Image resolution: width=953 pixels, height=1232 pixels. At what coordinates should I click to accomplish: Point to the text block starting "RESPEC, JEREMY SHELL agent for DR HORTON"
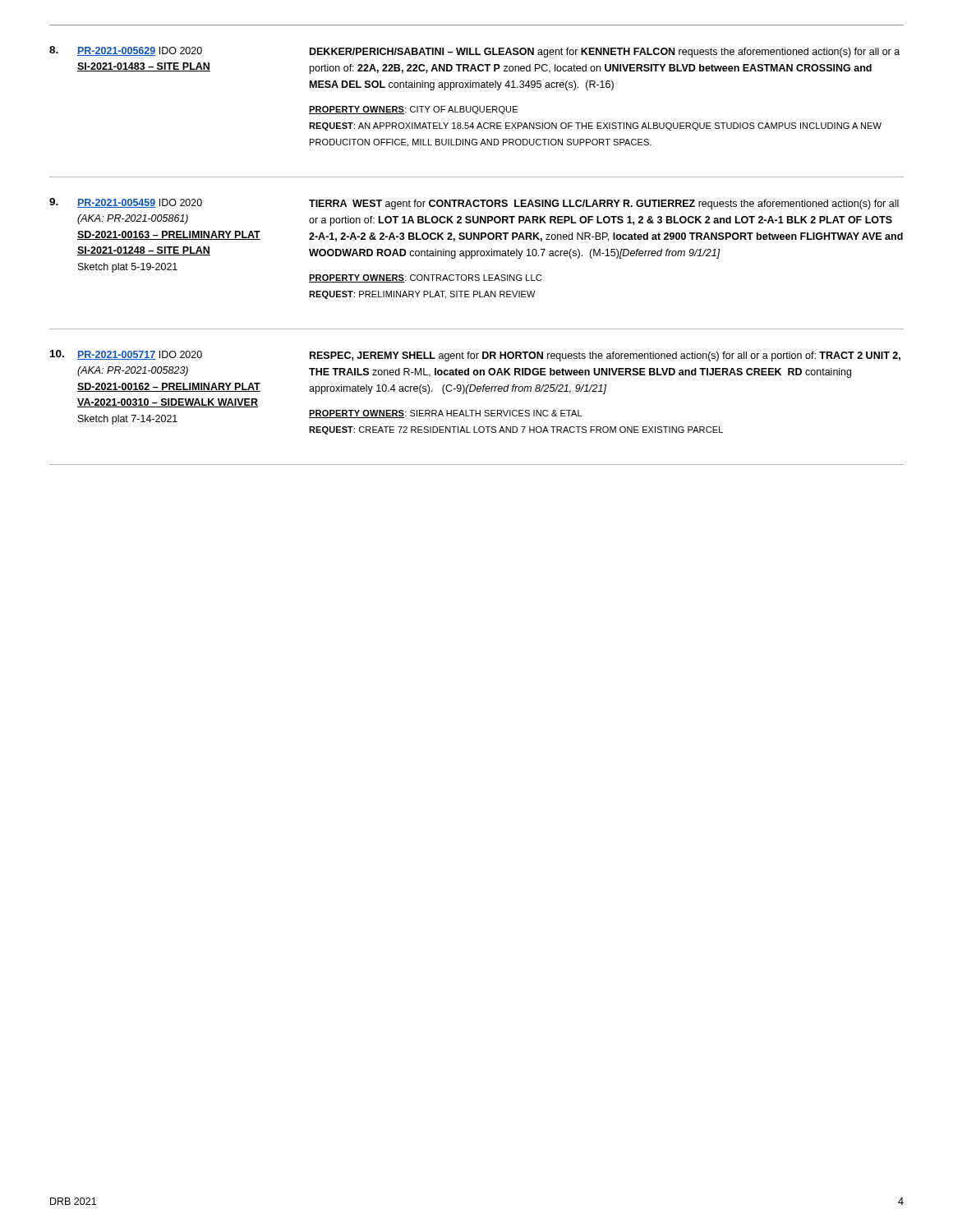(606, 393)
